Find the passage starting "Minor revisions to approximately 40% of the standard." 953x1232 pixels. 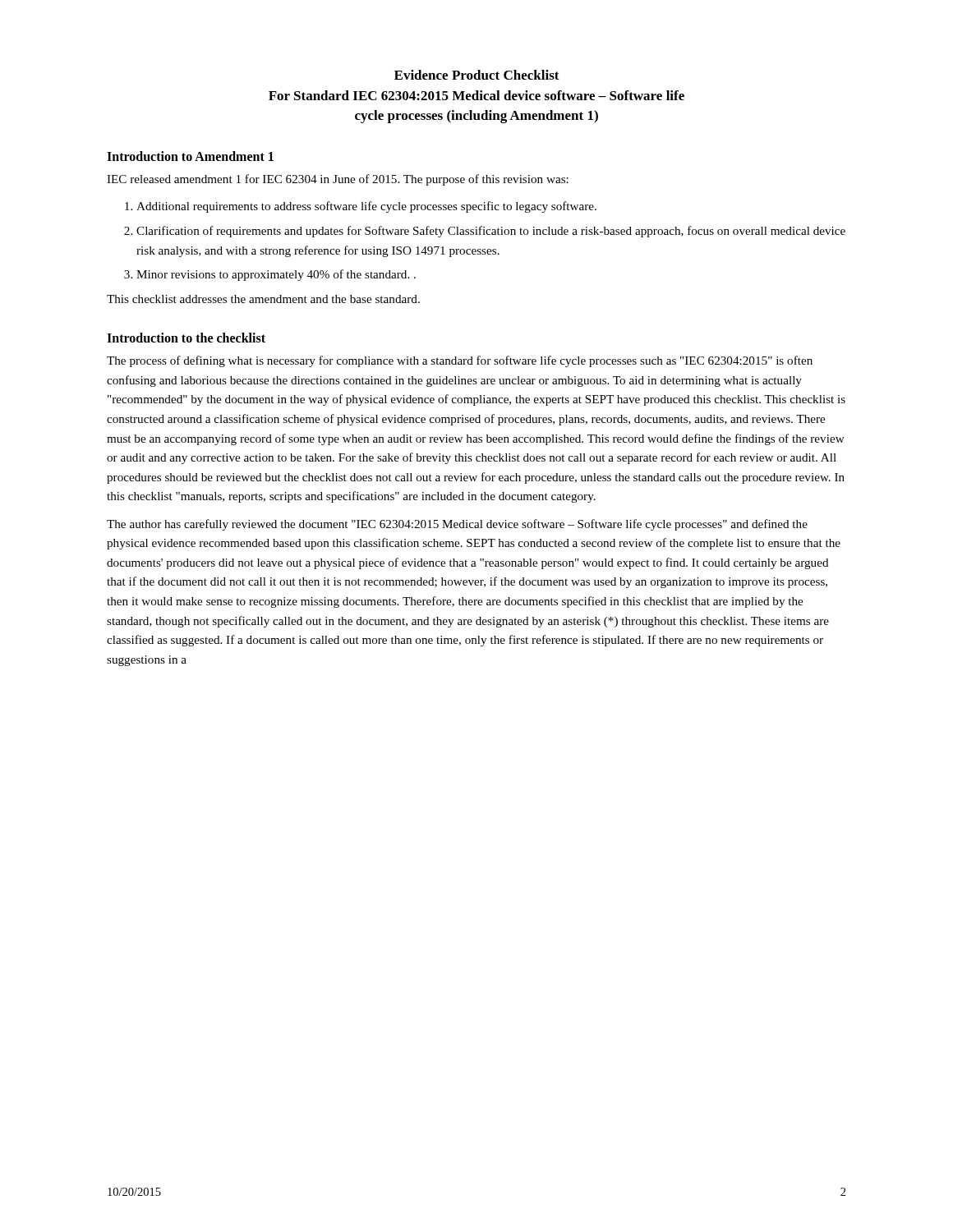[x=270, y=275]
